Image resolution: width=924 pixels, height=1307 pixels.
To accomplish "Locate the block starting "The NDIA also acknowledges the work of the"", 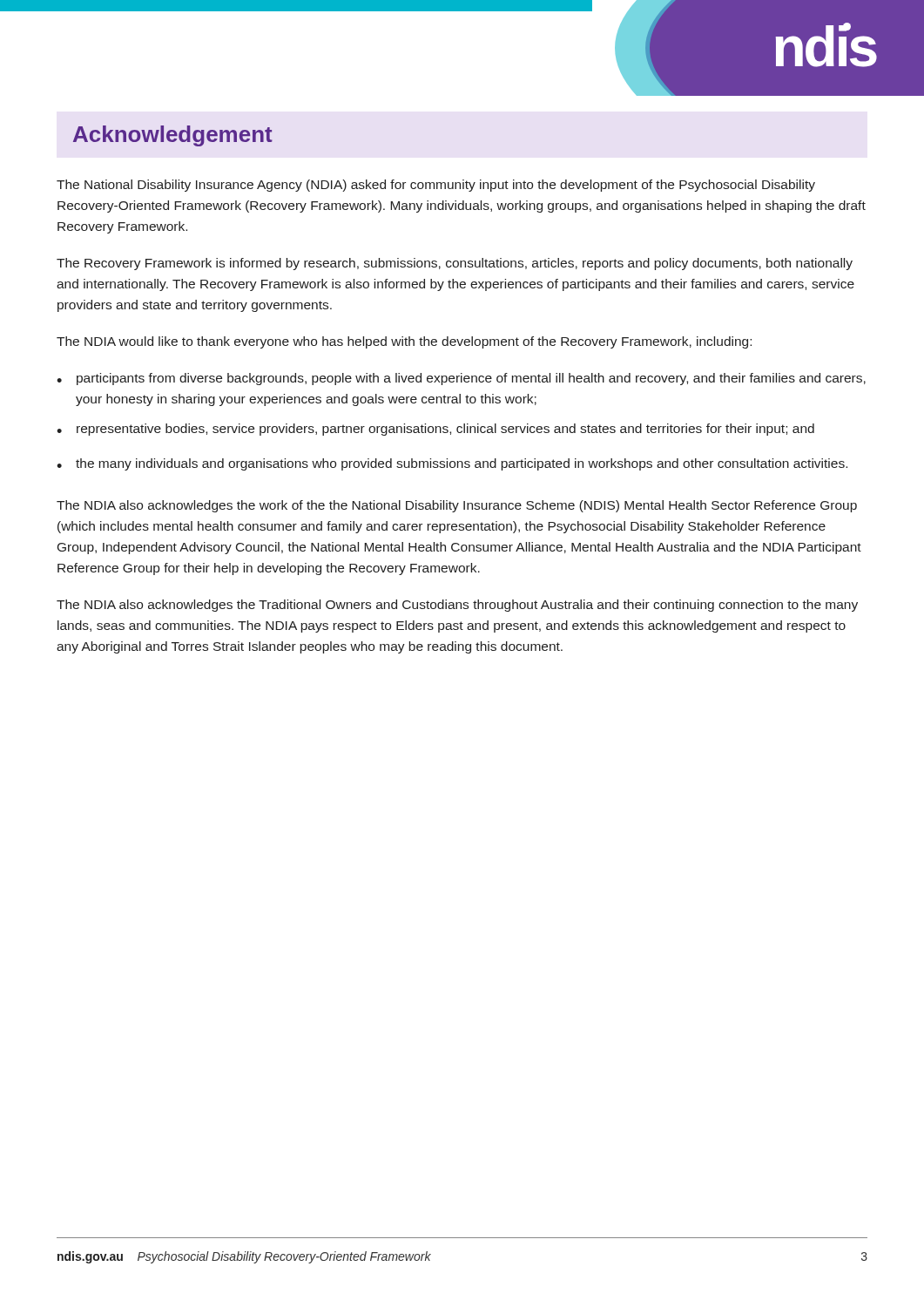I will 459,536.
